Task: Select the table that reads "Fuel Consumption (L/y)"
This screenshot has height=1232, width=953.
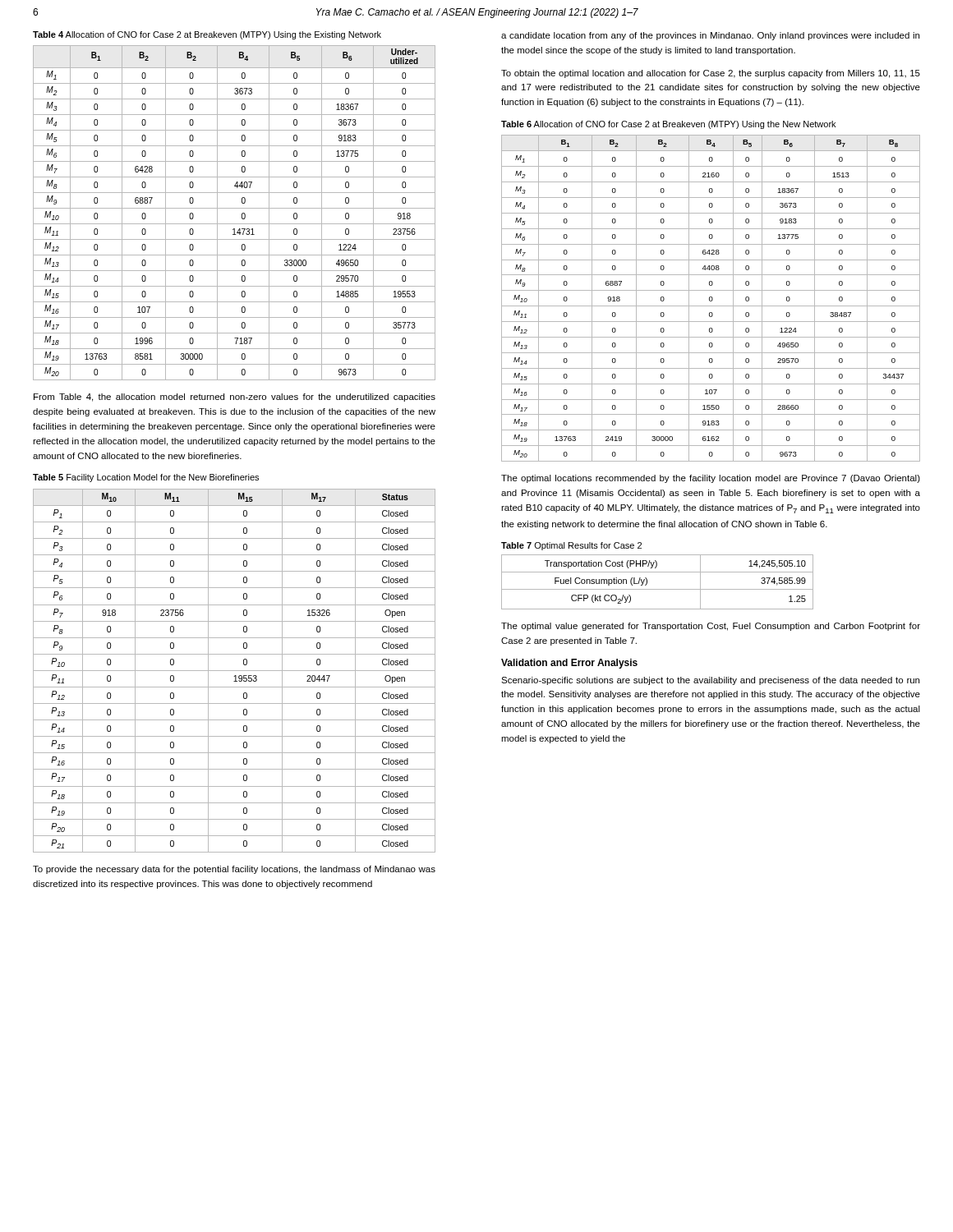Action: click(657, 582)
